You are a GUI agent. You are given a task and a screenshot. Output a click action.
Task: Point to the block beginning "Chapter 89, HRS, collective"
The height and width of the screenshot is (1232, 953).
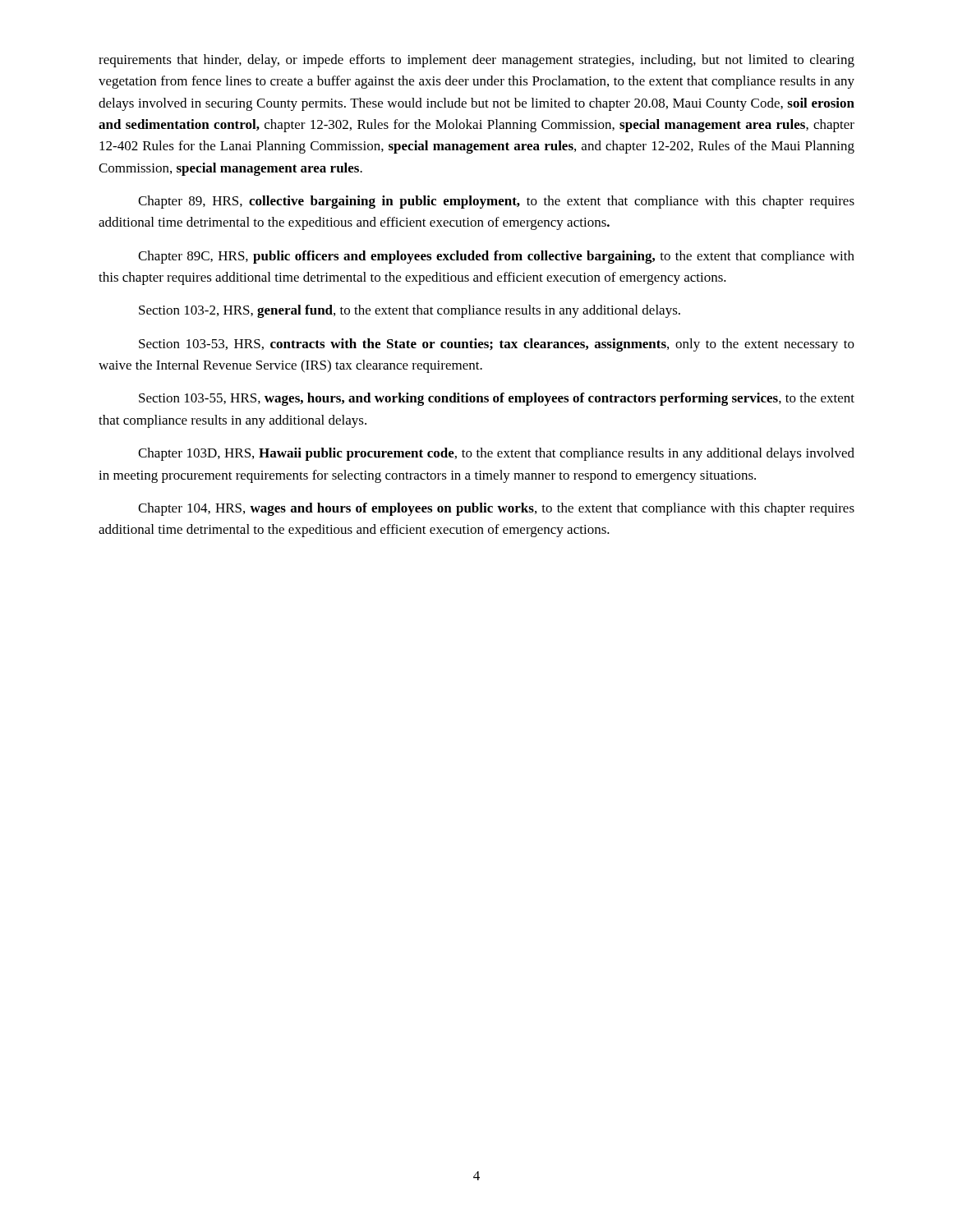(x=476, y=212)
